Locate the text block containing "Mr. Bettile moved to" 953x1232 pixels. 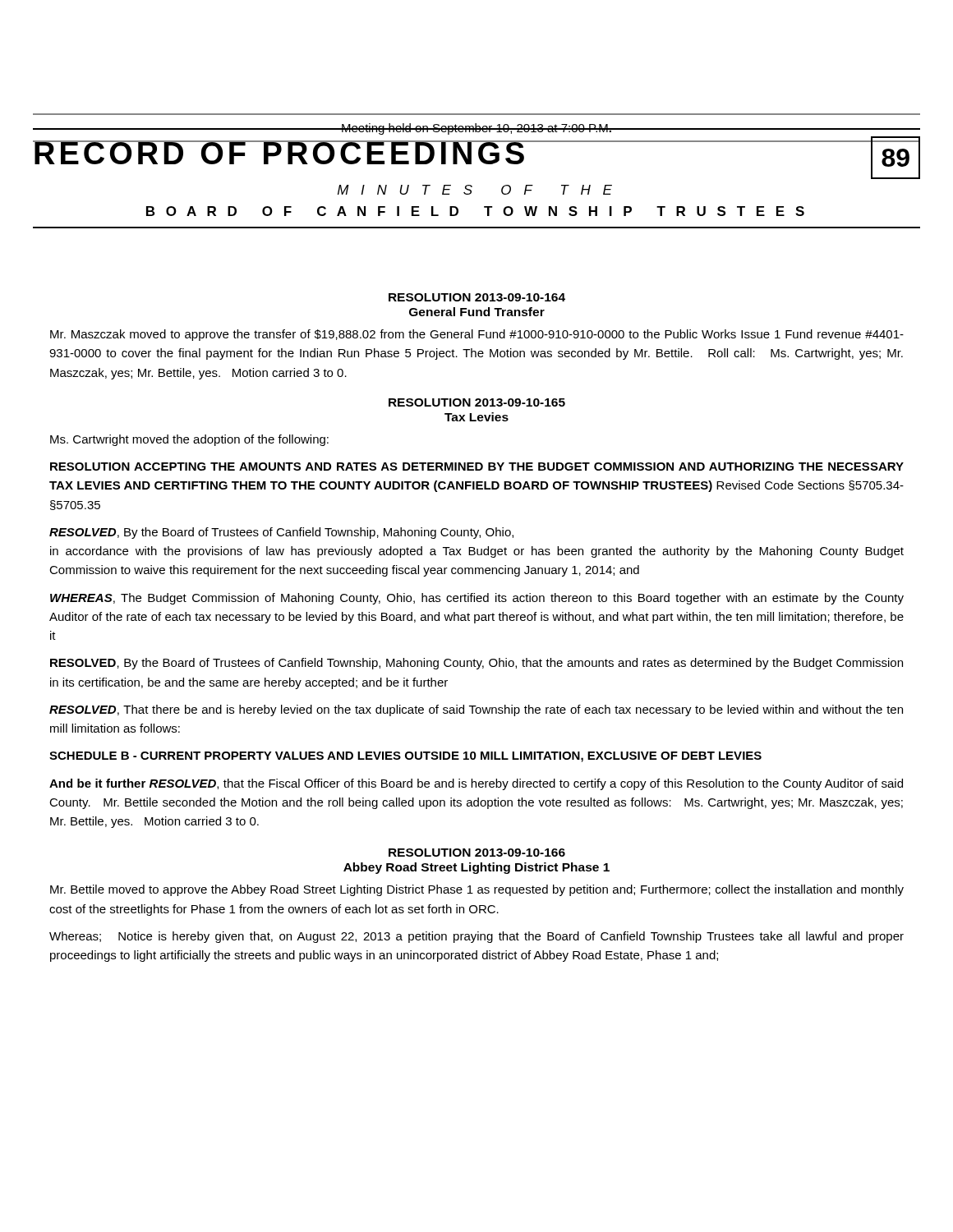tap(476, 899)
